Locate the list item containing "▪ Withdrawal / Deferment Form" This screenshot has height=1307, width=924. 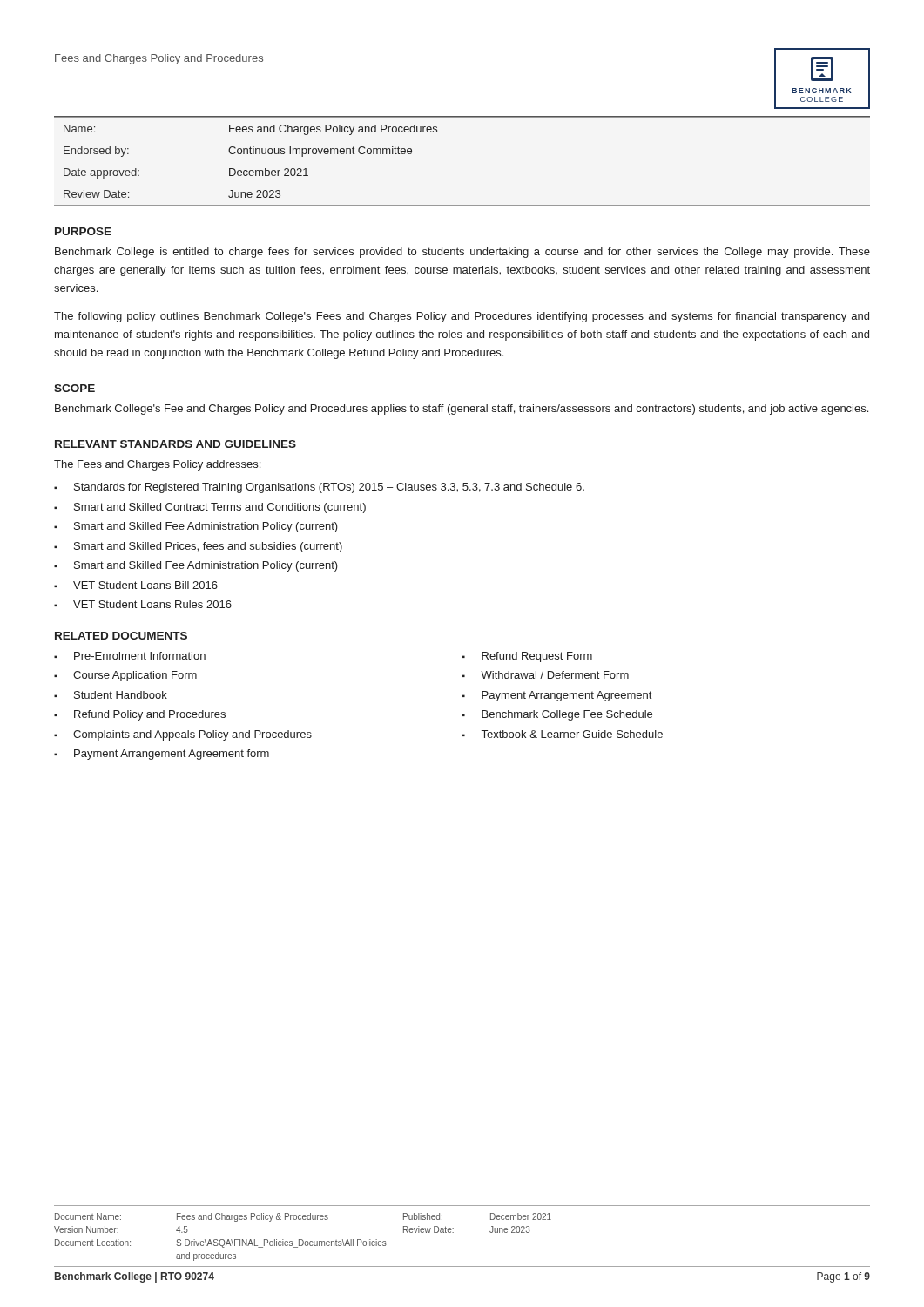coord(546,675)
